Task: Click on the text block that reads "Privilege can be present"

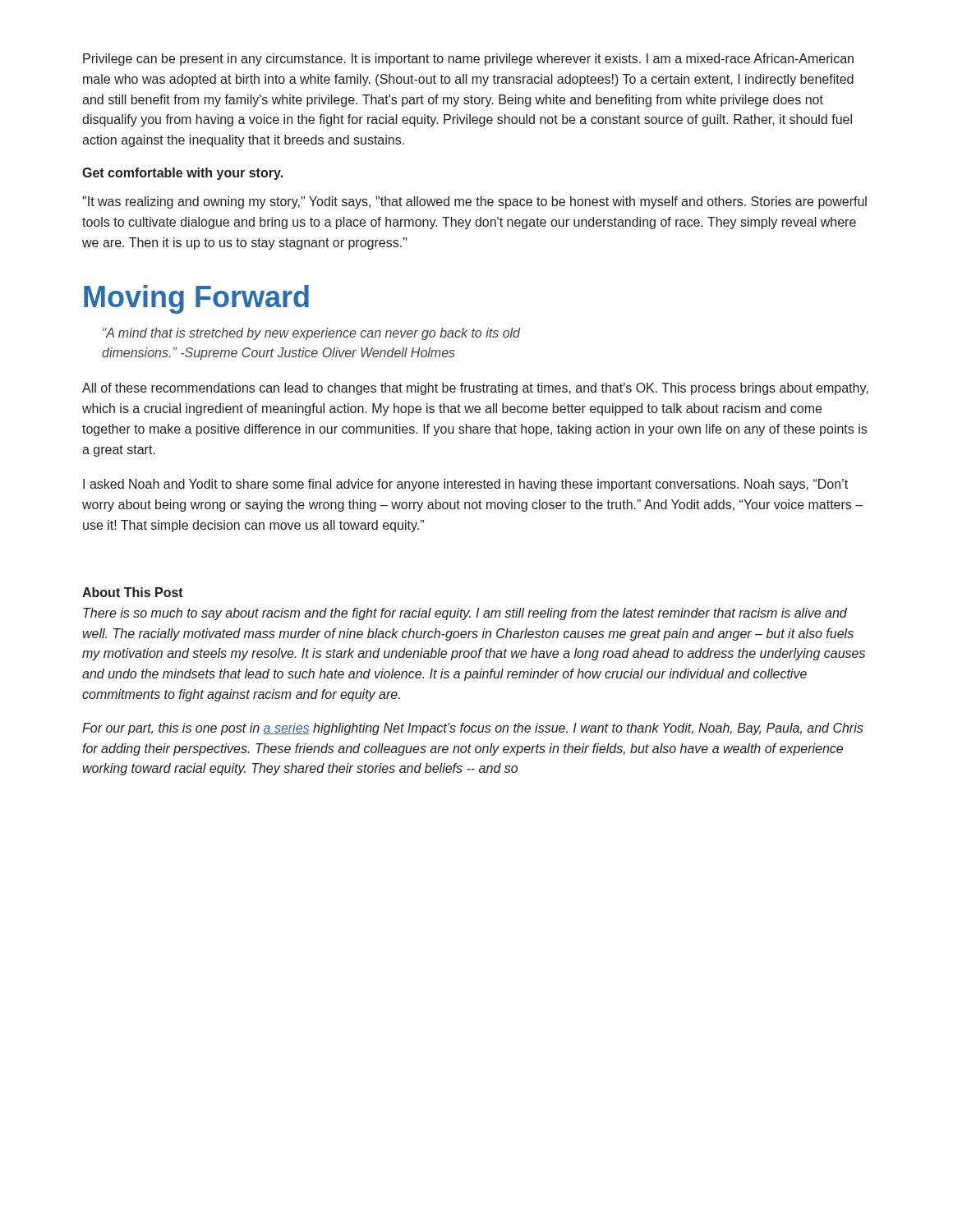Action: tap(468, 99)
